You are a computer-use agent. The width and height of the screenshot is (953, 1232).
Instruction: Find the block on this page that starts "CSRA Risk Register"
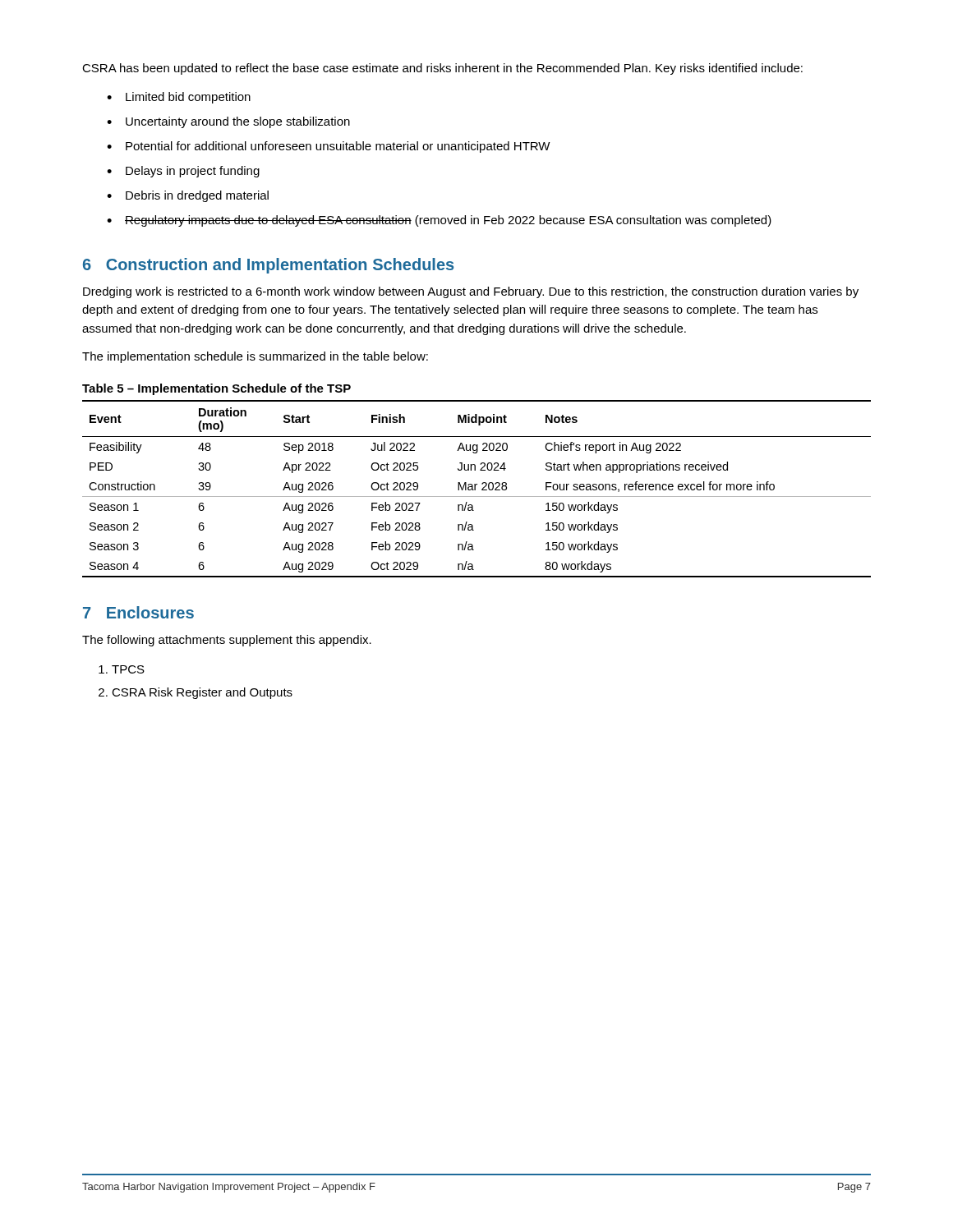[202, 693]
